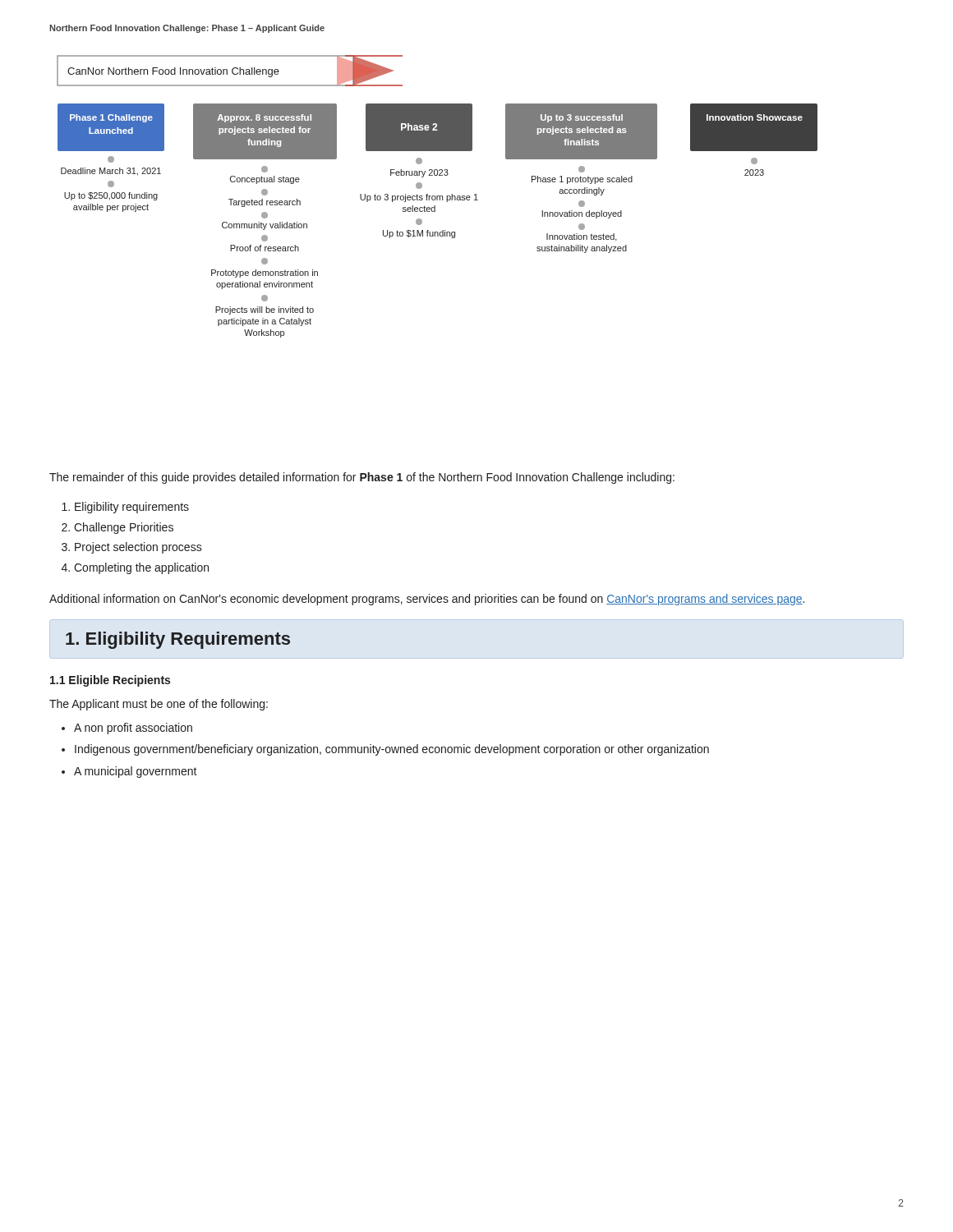This screenshot has height=1232, width=953.
Task: Click on the text block starting "1. Eligibility Requirements"
Action: [178, 640]
